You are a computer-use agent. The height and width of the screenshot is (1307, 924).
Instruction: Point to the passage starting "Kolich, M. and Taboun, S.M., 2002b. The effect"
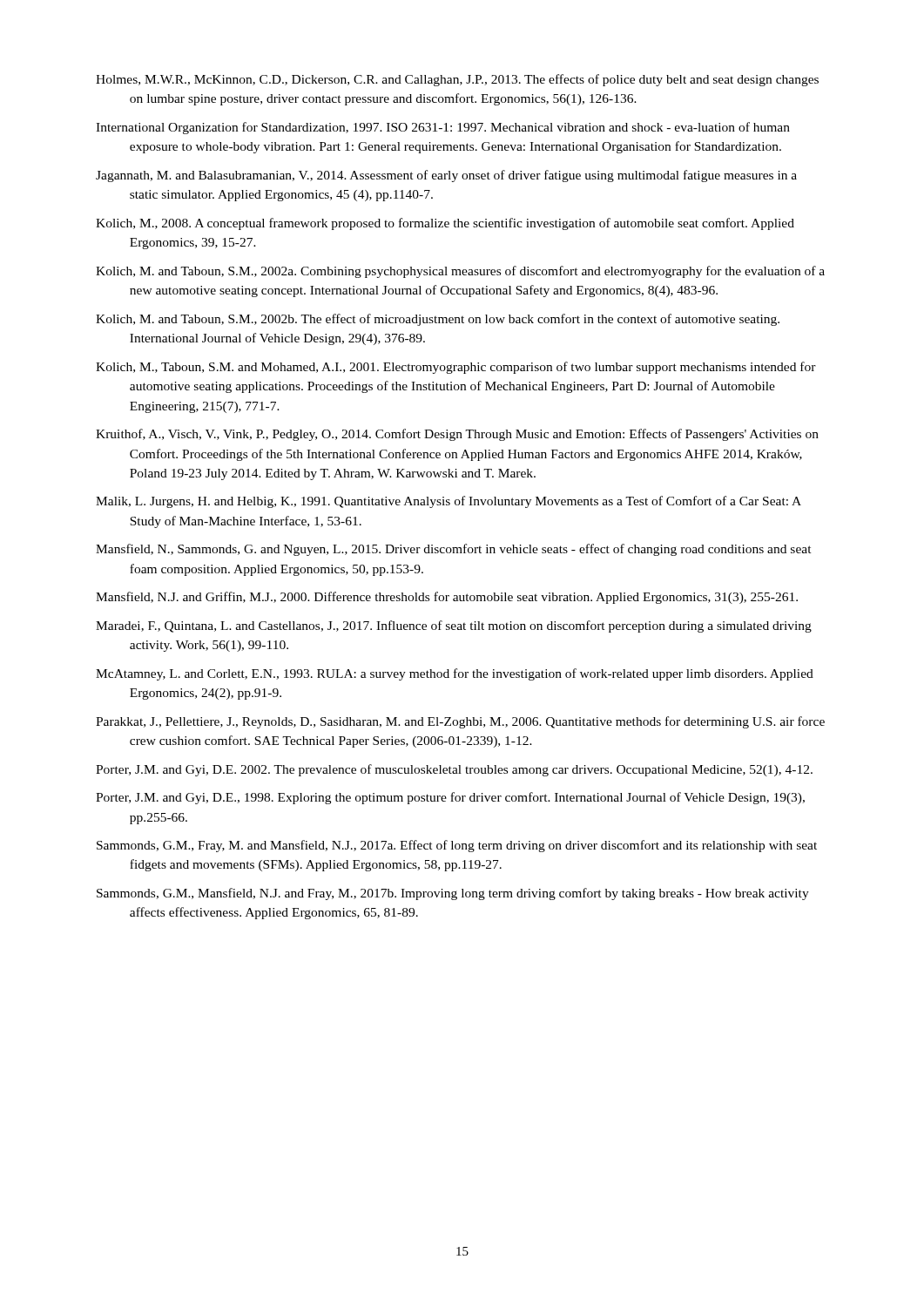[x=438, y=328]
